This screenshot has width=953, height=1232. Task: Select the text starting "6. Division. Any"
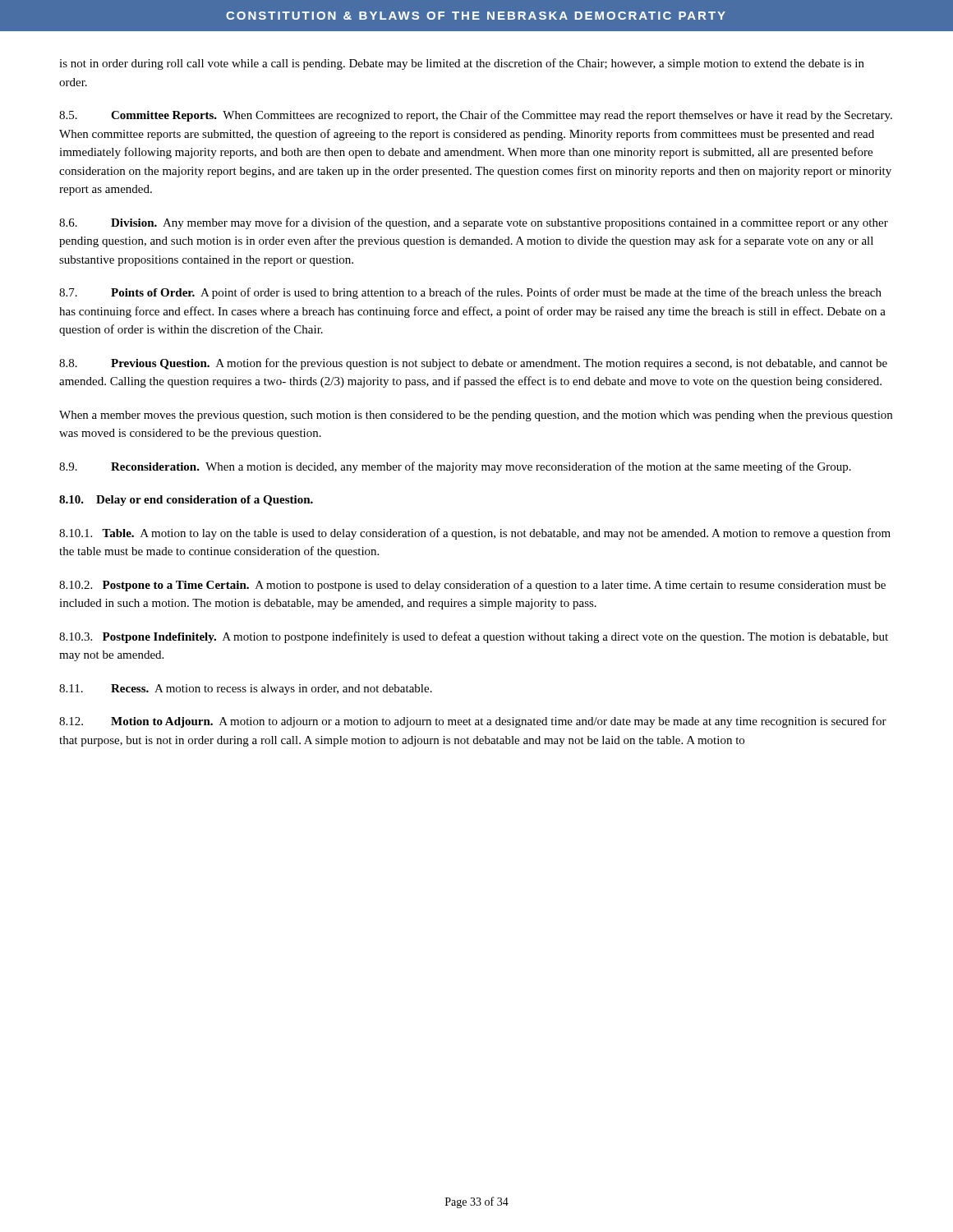point(473,239)
